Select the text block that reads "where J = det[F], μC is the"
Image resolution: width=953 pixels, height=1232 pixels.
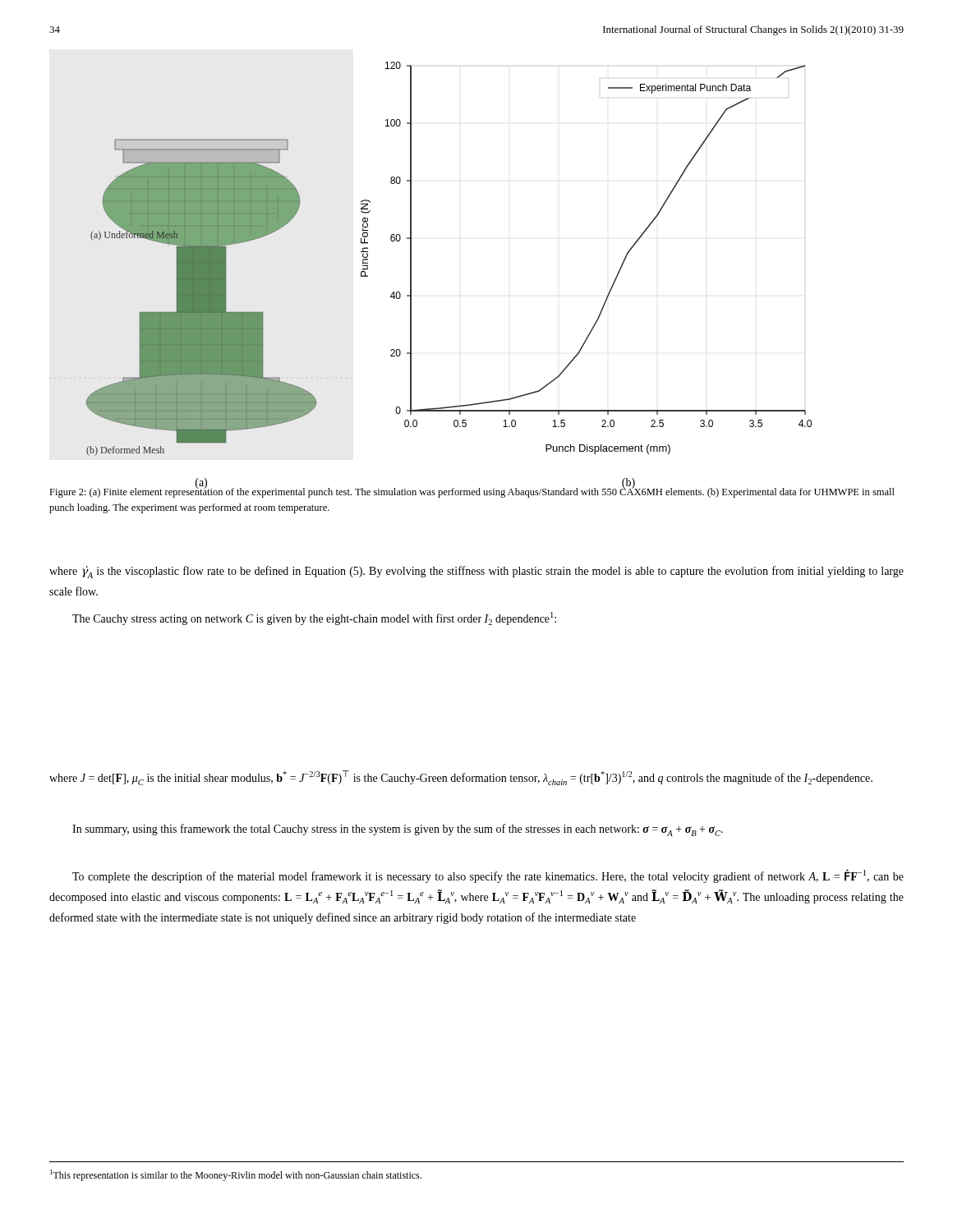pyautogui.click(x=476, y=778)
